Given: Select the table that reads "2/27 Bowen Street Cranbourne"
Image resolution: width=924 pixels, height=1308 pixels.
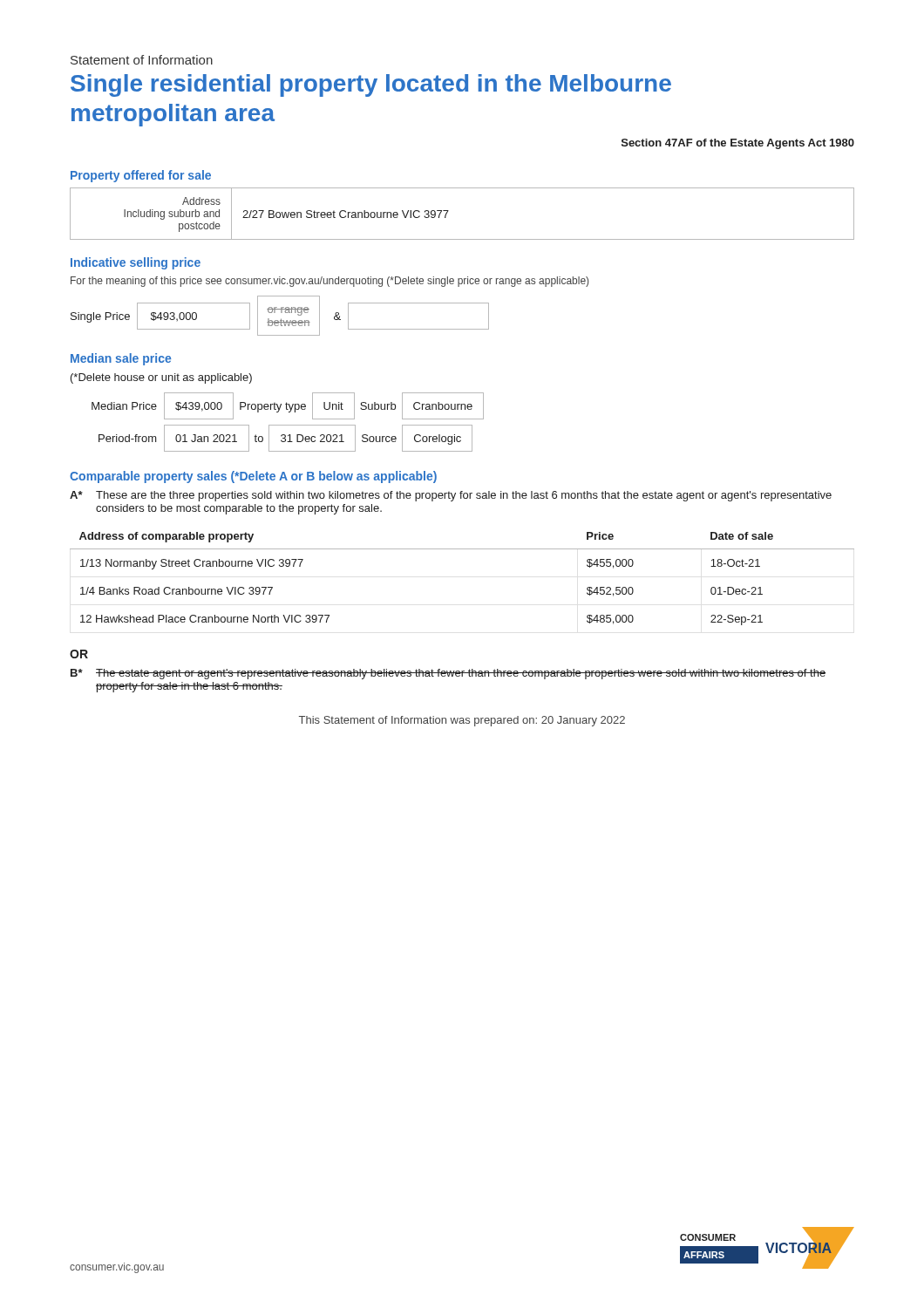Looking at the screenshot, I should 462,214.
